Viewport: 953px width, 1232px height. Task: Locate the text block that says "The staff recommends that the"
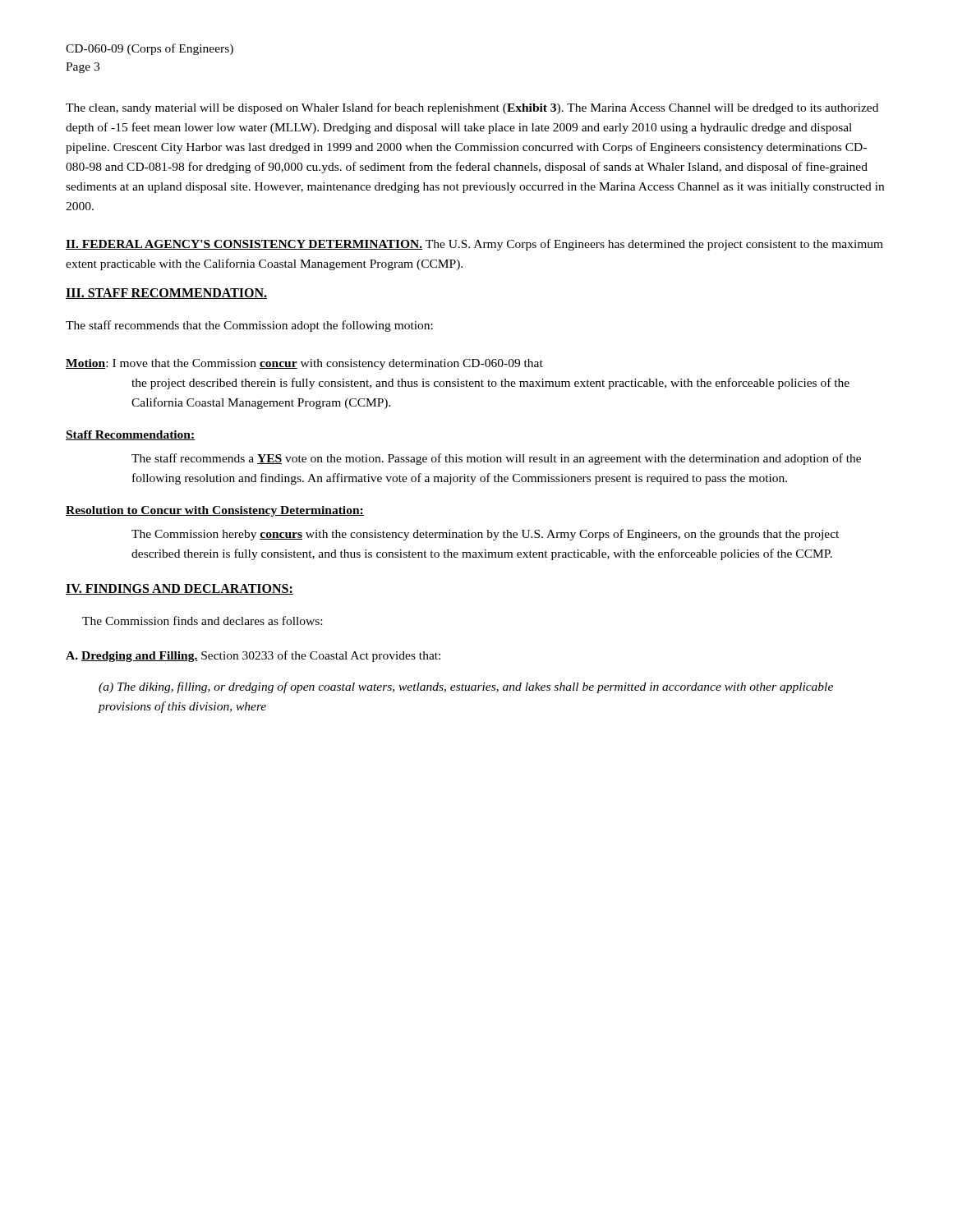[x=250, y=324]
